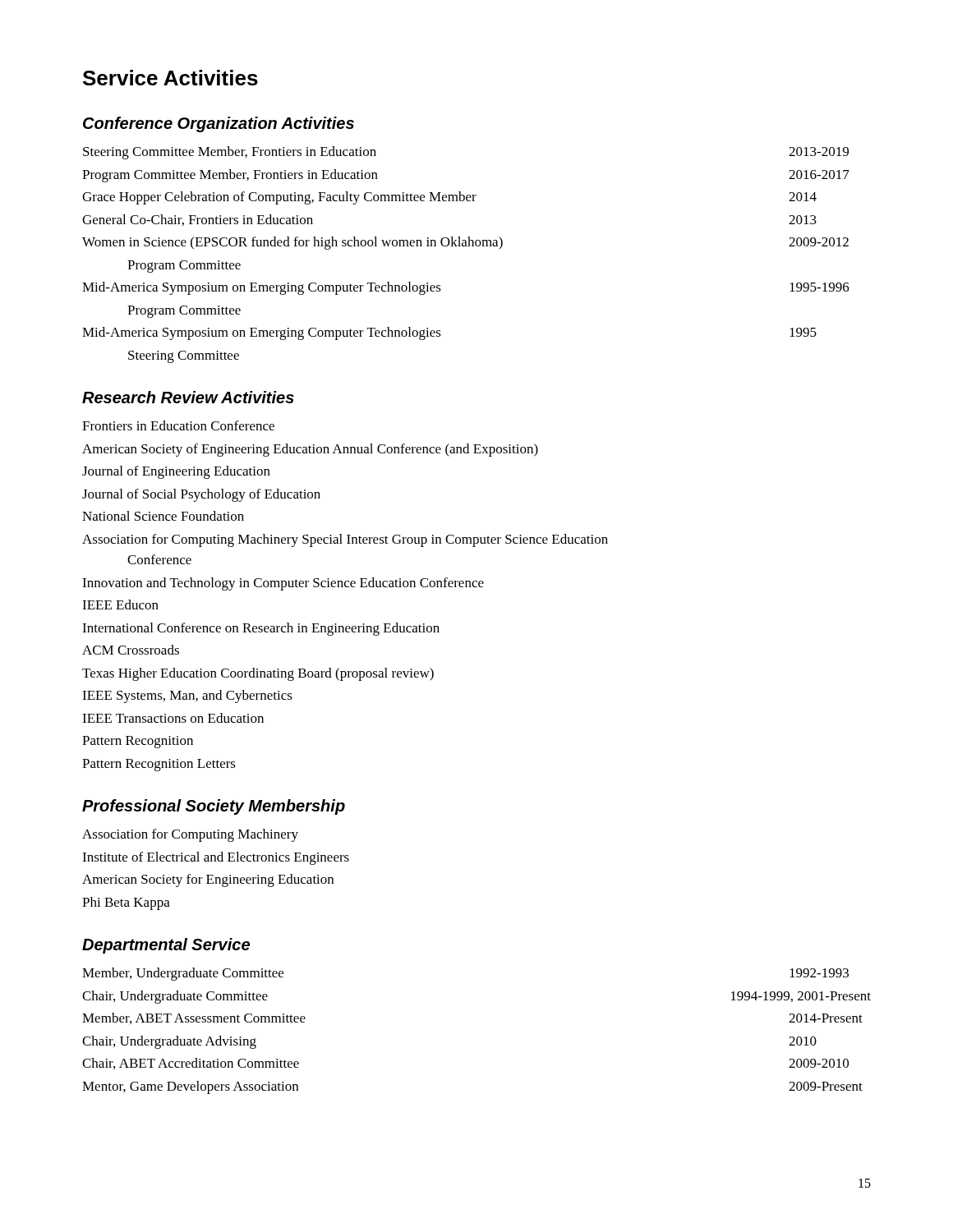Find the list item that reads "Chair, Undergraduate Advising 2010"
Image resolution: width=953 pixels, height=1232 pixels.
[160, 1042]
